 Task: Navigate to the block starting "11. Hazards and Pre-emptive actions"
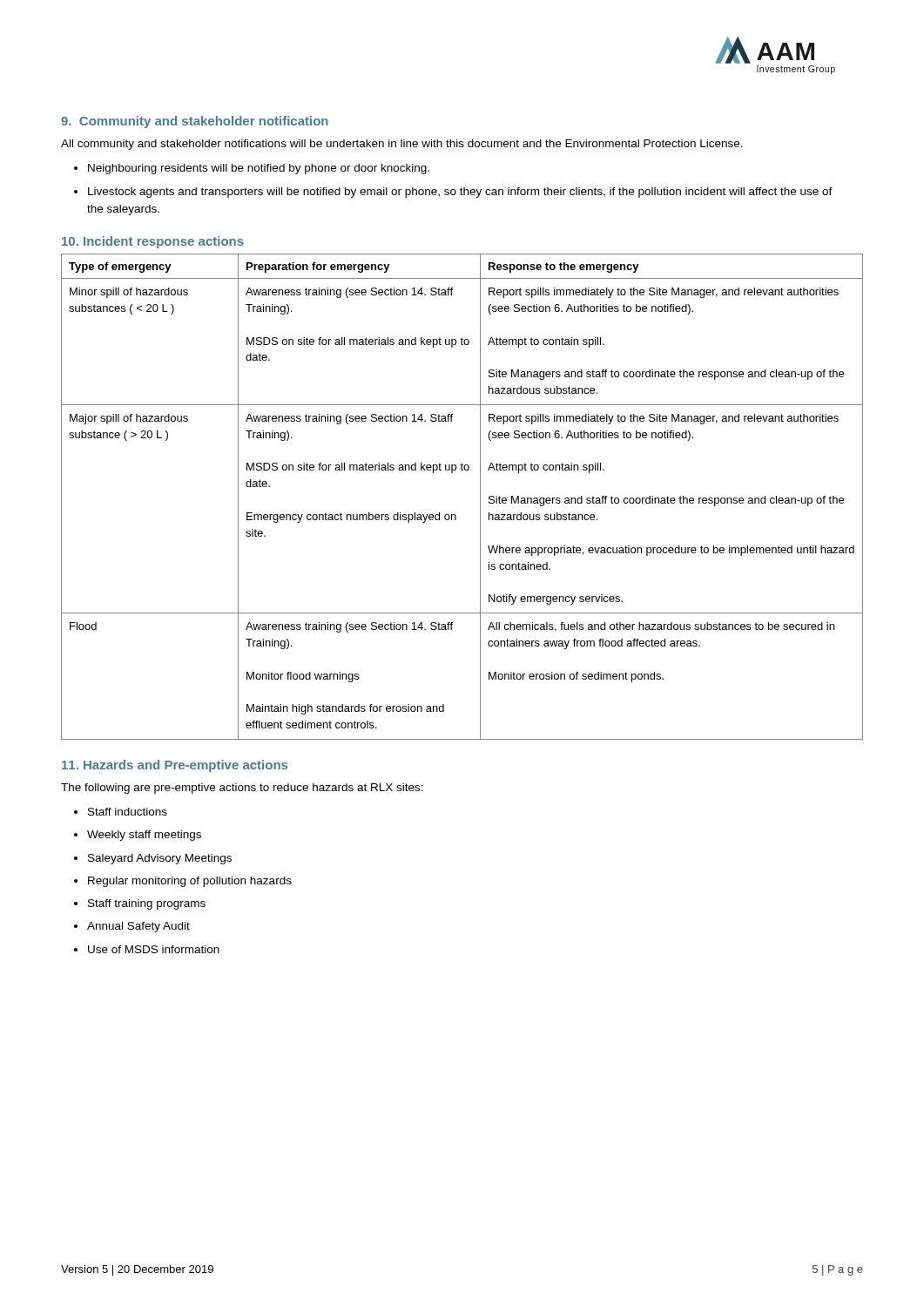point(175,765)
